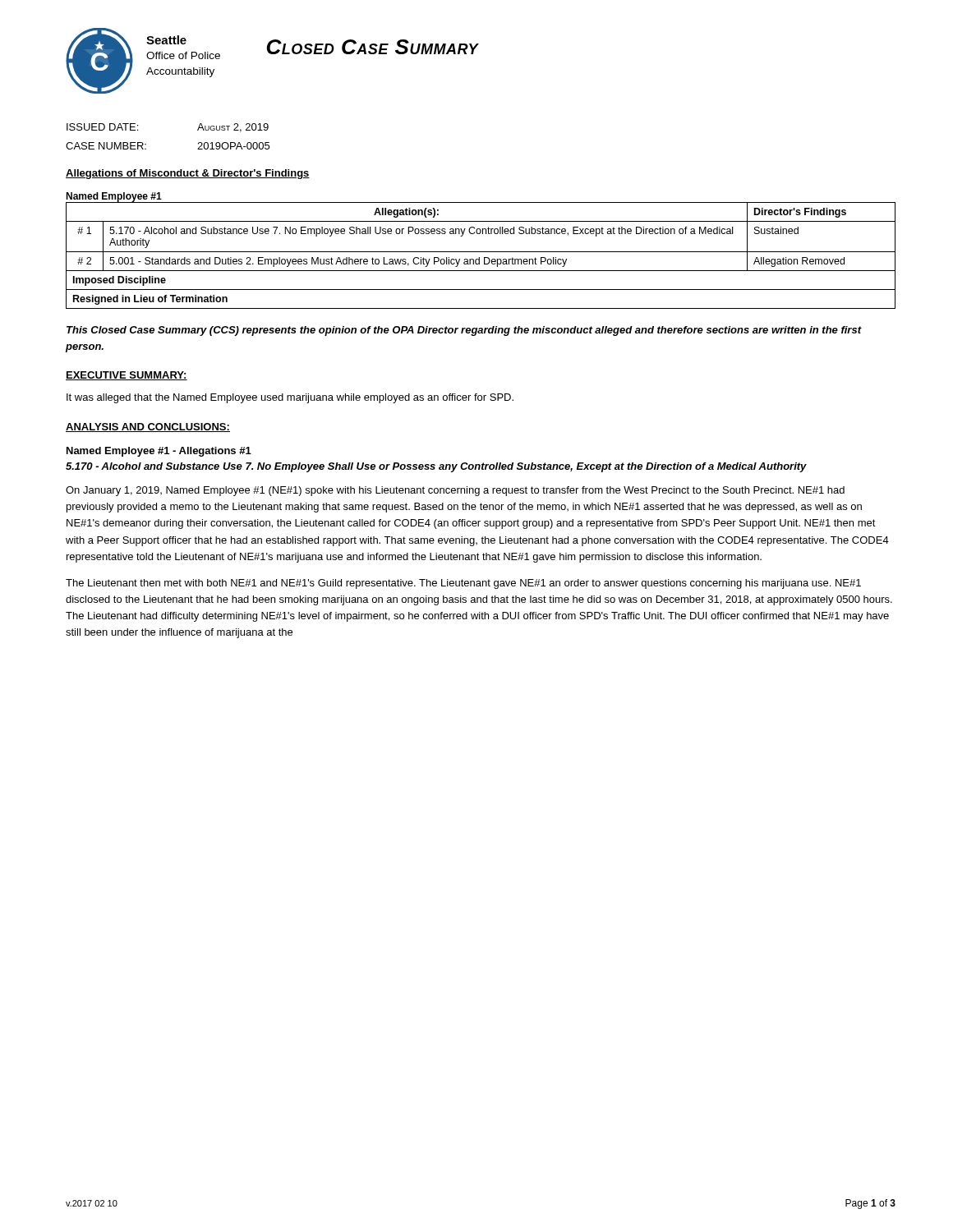
Task: Click where it says "CASE NUMBER: 2019OPA-0005"
Action: click(x=107, y=146)
